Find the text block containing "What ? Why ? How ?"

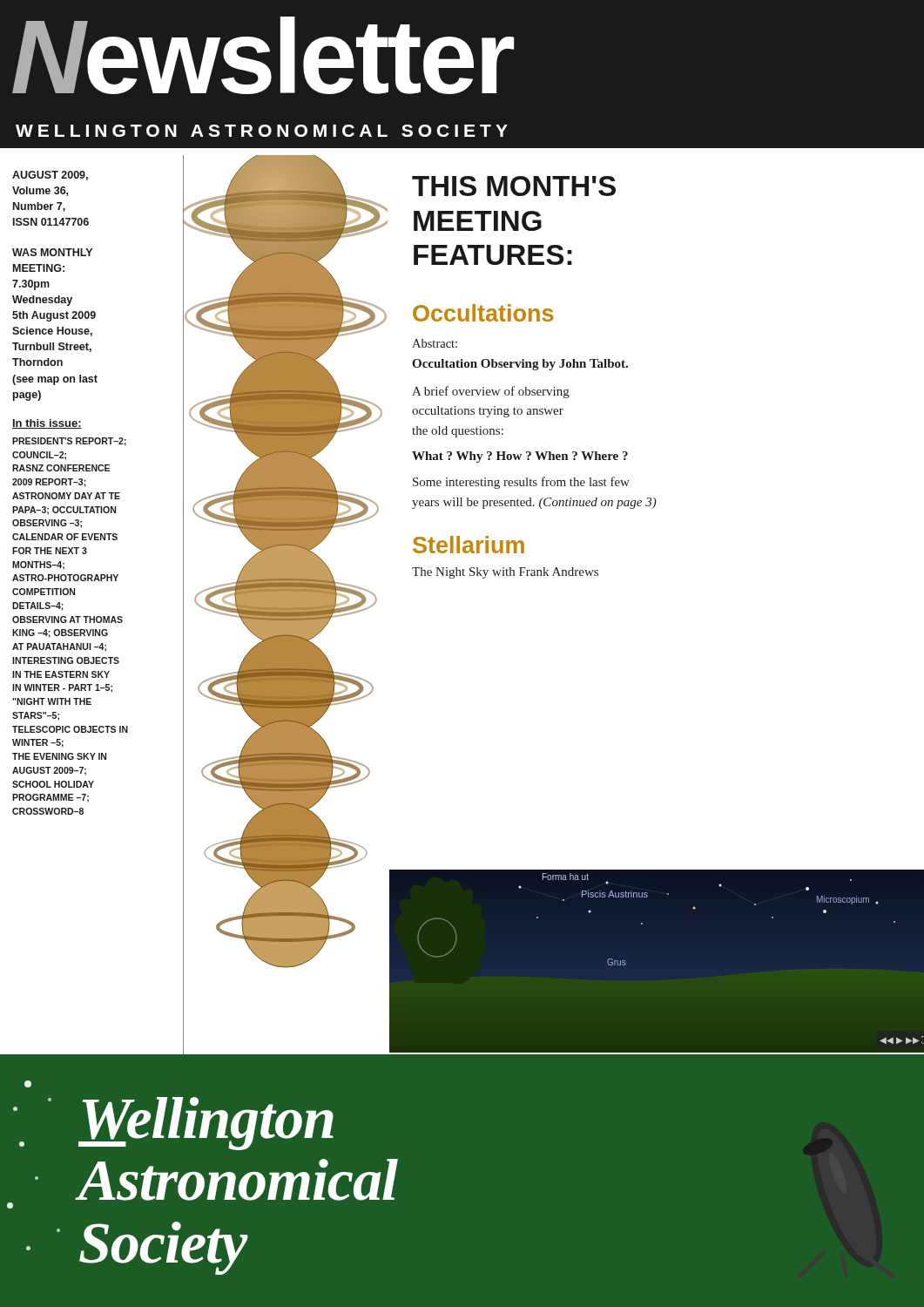520,456
